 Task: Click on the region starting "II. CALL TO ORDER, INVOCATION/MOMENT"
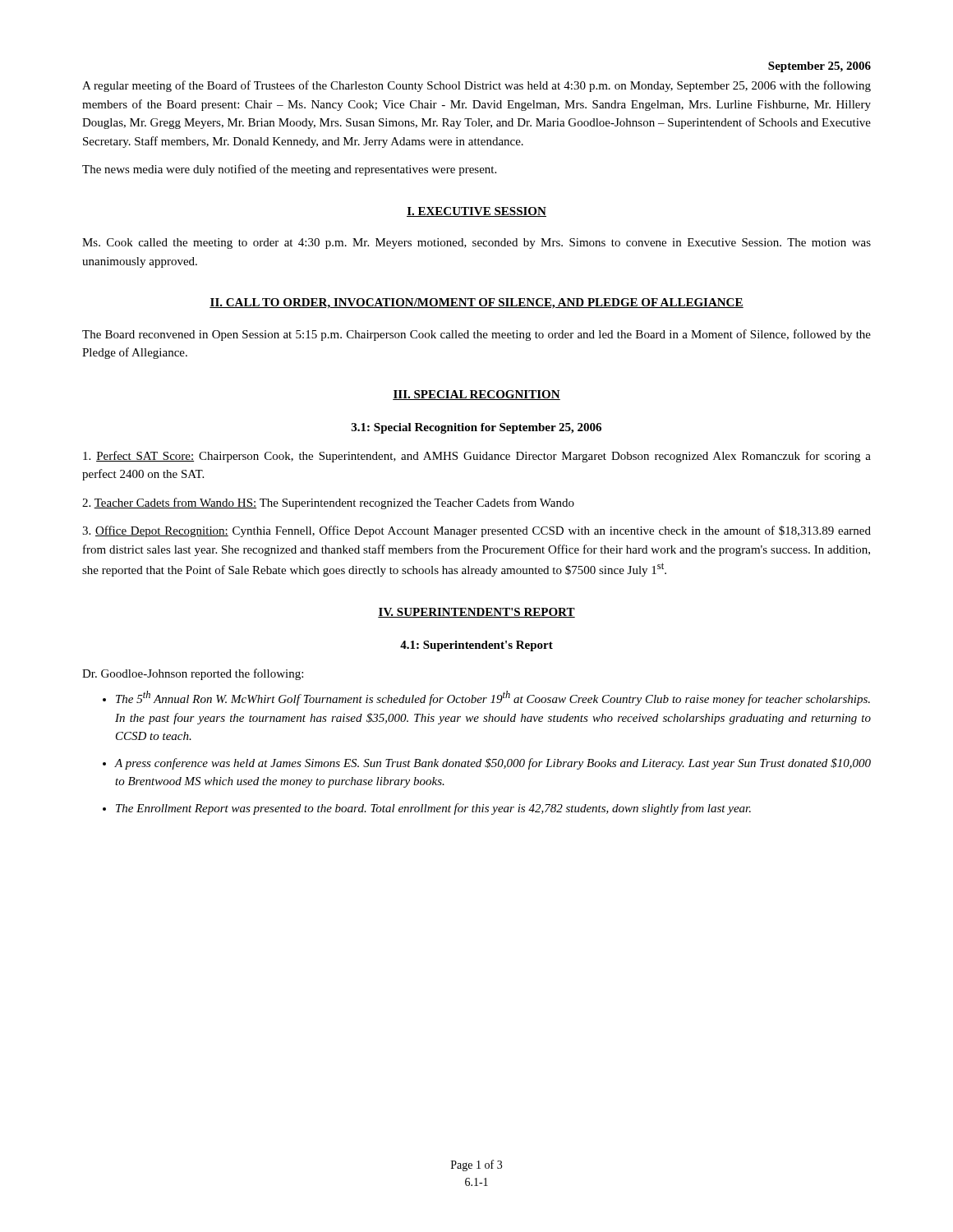476,302
